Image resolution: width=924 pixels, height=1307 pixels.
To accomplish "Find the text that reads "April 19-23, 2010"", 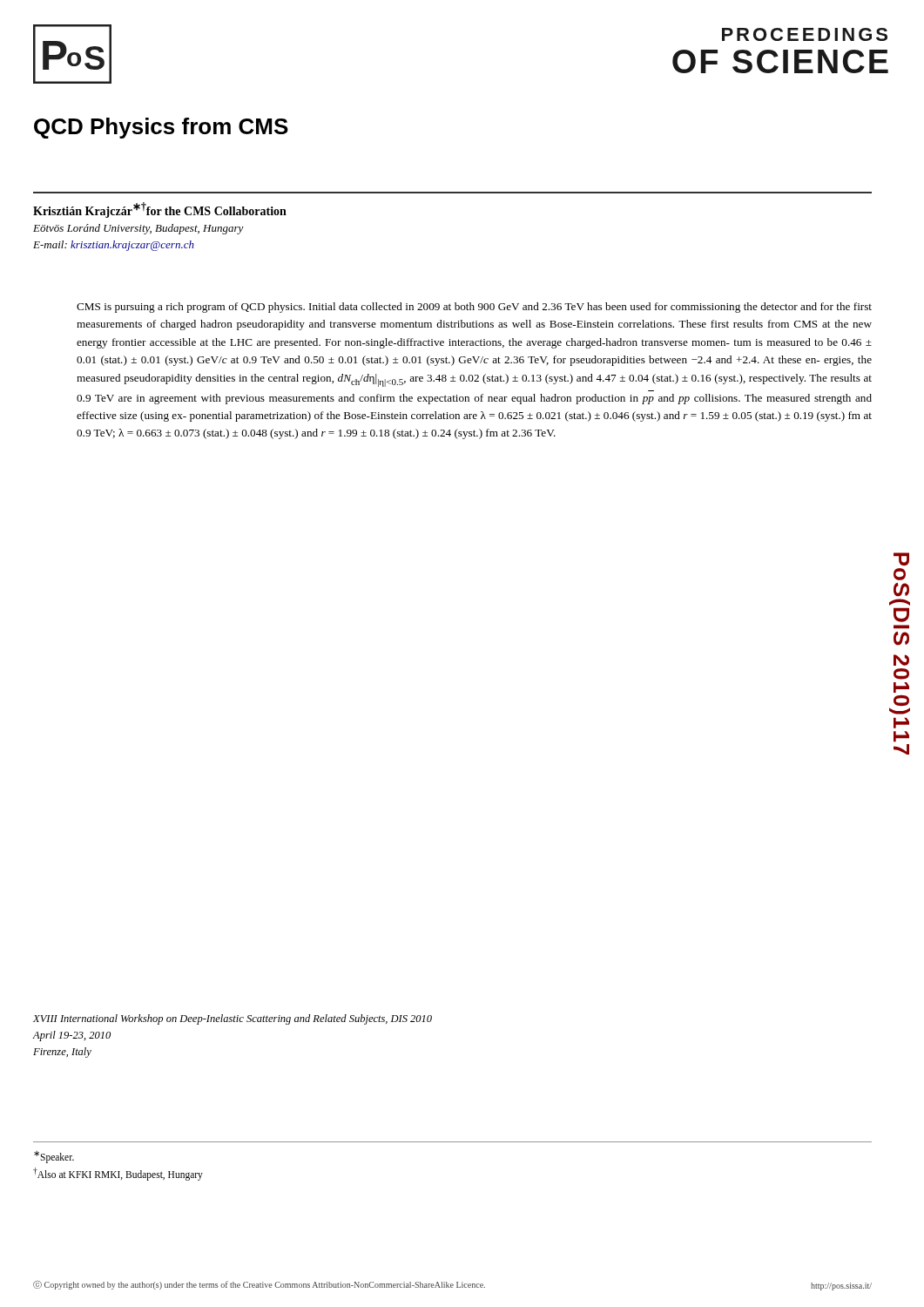I will (x=72, y=1035).
